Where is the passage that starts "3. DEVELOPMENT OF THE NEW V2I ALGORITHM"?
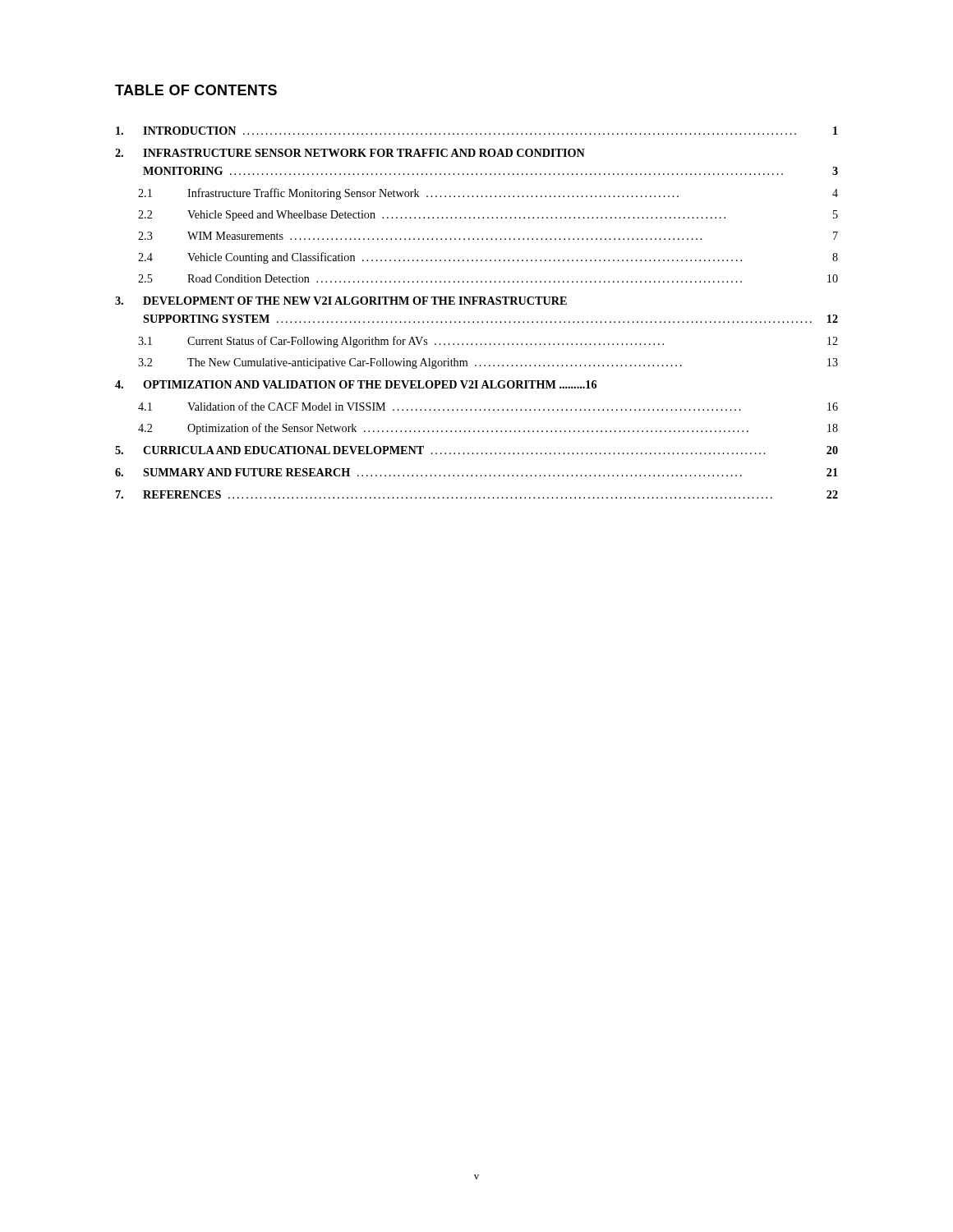The width and height of the screenshot is (953, 1232). (476, 310)
